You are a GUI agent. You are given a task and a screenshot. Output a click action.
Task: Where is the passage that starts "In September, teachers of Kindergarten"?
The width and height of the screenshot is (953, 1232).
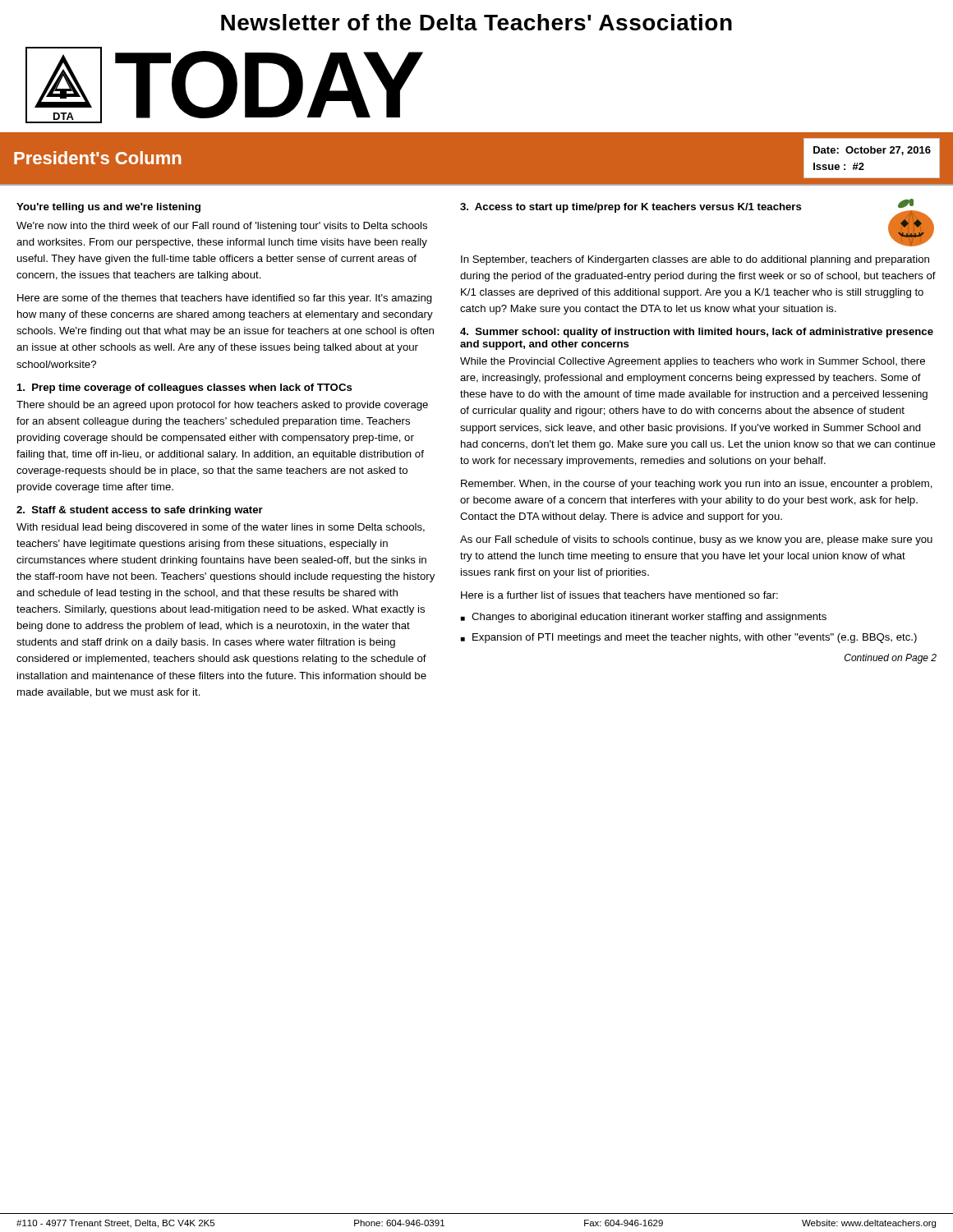click(x=698, y=284)
